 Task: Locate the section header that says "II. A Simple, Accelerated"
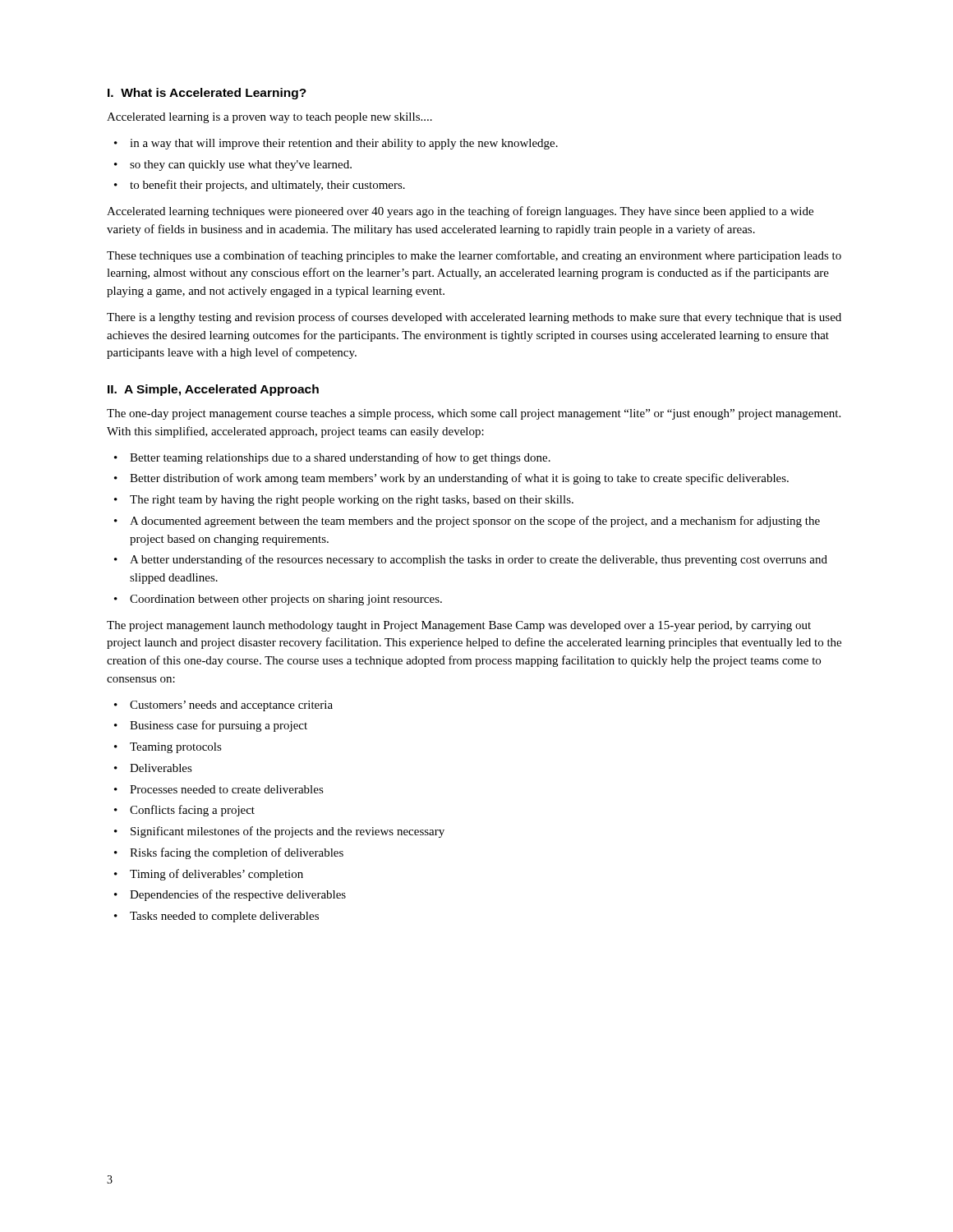pos(213,389)
